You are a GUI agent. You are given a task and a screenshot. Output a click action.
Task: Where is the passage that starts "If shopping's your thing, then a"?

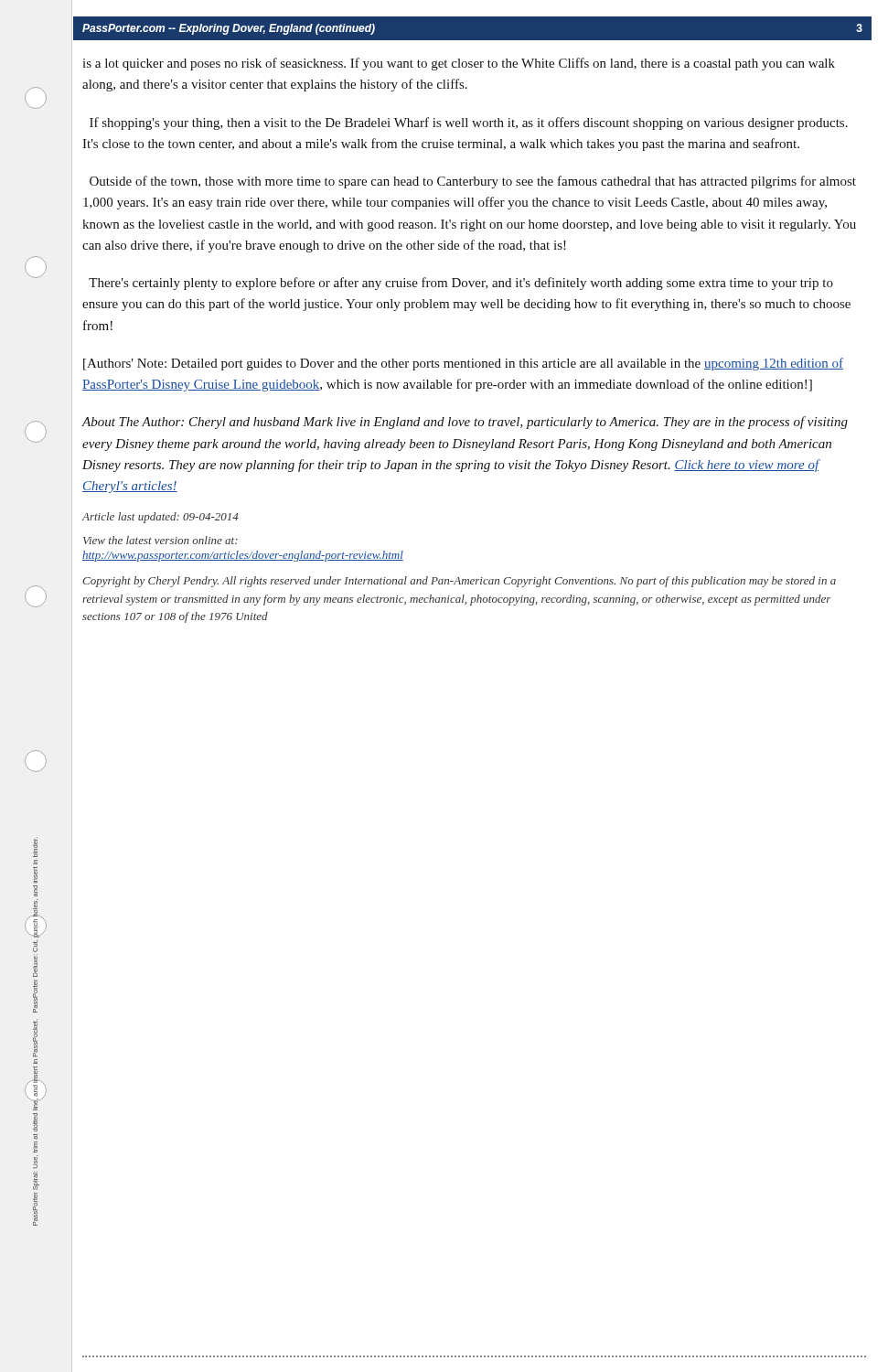click(x=465, y=133)
